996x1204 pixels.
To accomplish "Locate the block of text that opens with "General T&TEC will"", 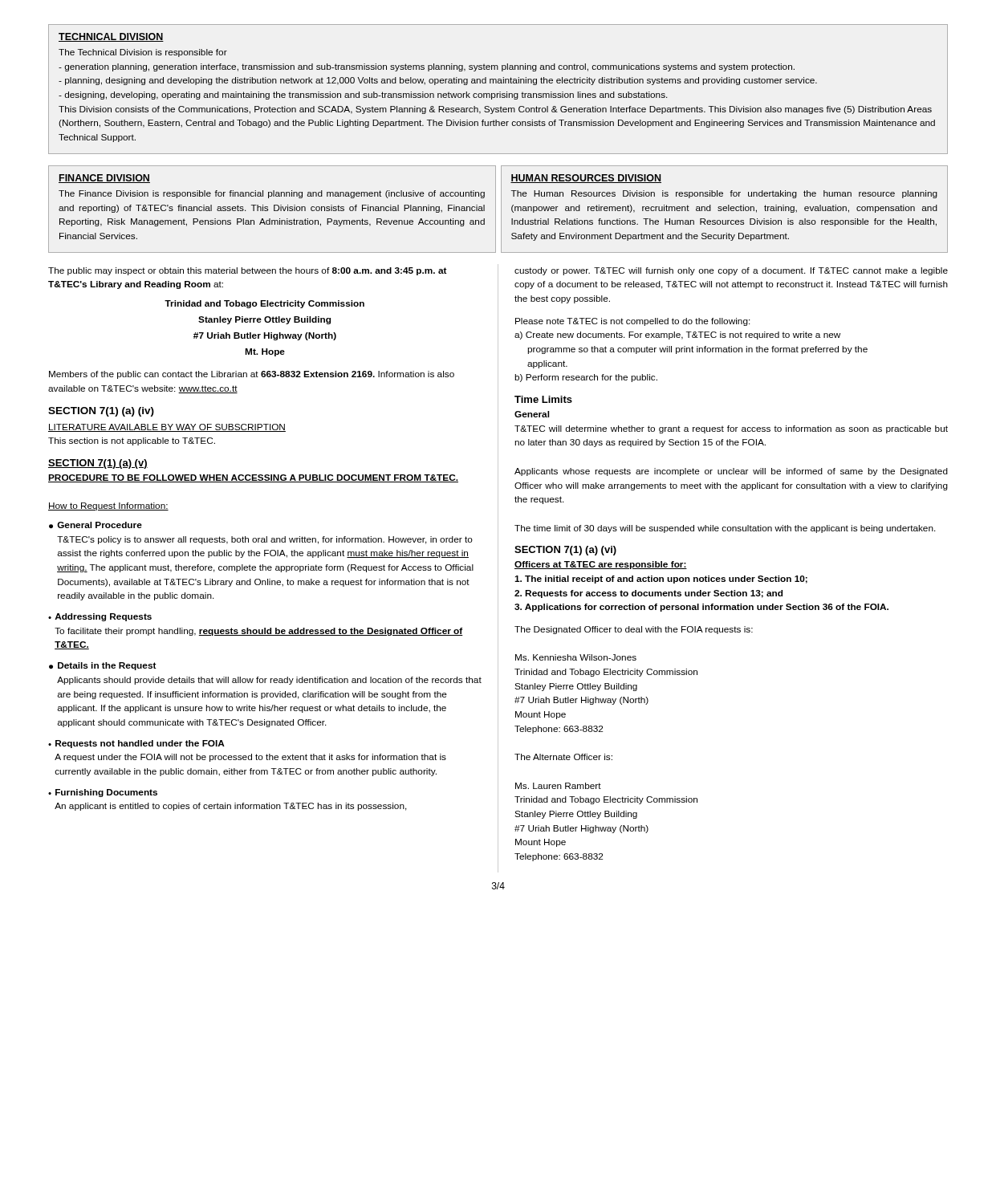I will pos(731,471).
